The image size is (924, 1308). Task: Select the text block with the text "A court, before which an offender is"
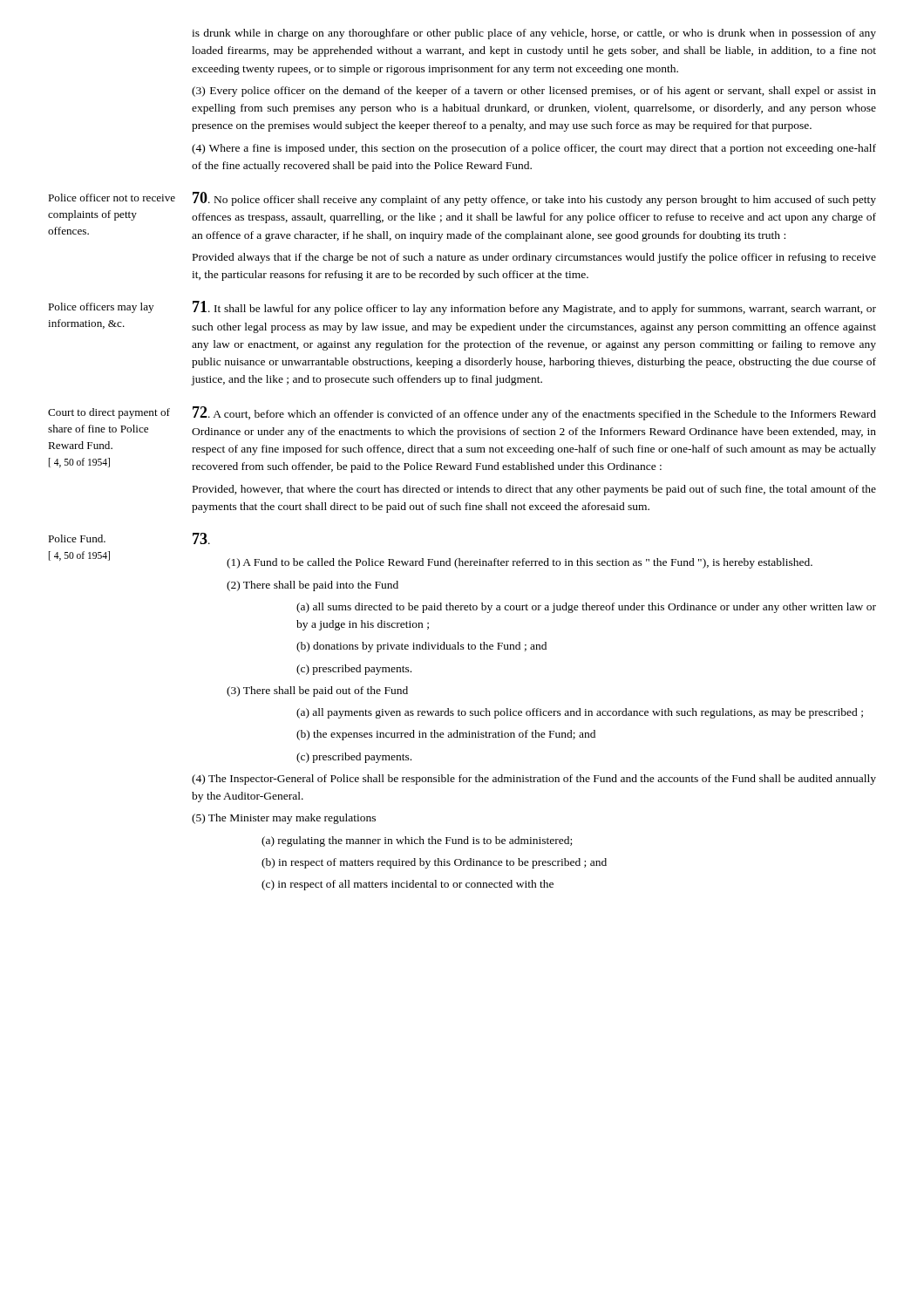[534, 459]
